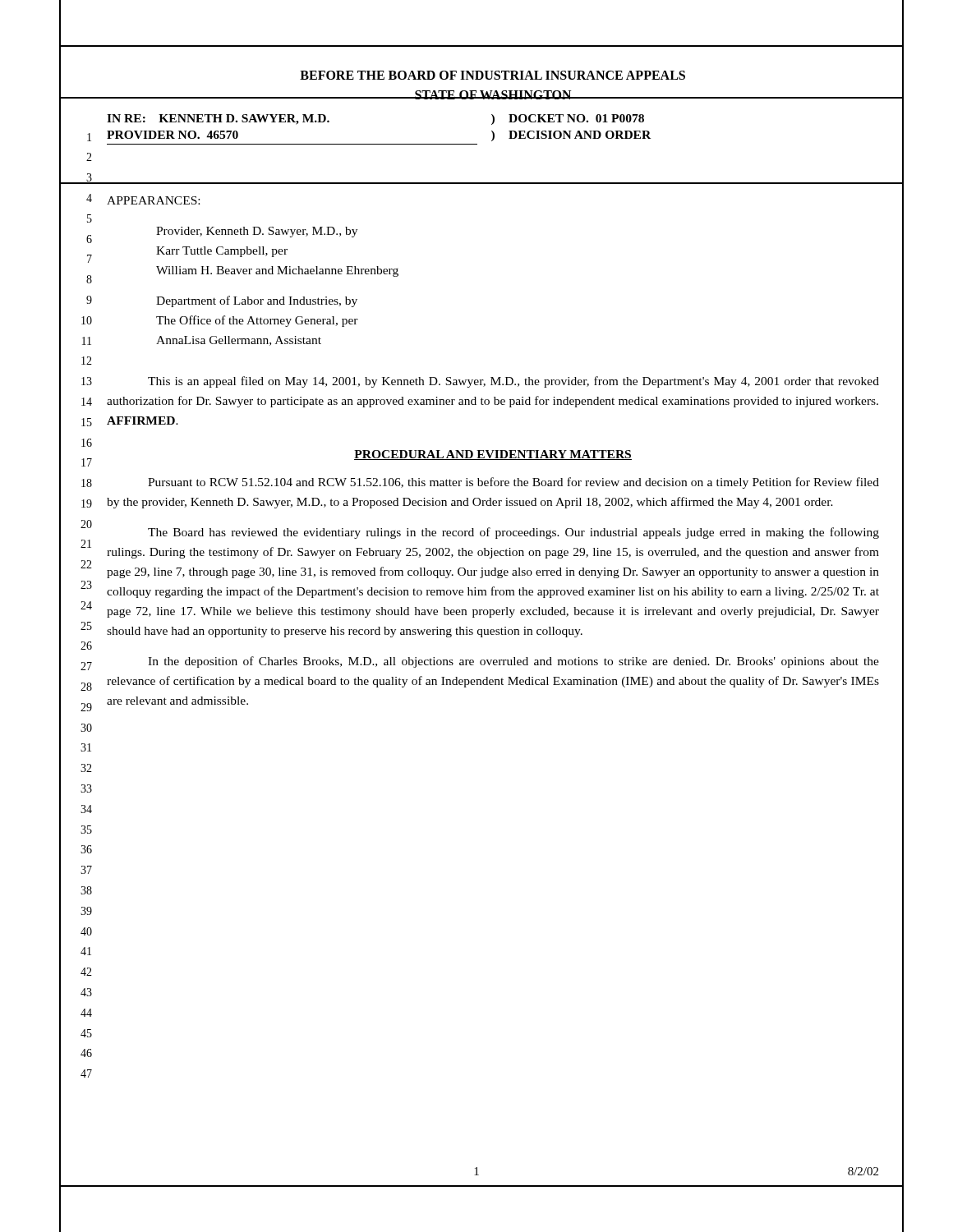Viewport: 953px width, 1232px height.
Task: Locate the block of text that opens with "Pursuant to RCW 51.52.104"
Action: pyautogui.click(x=493, y=492)
